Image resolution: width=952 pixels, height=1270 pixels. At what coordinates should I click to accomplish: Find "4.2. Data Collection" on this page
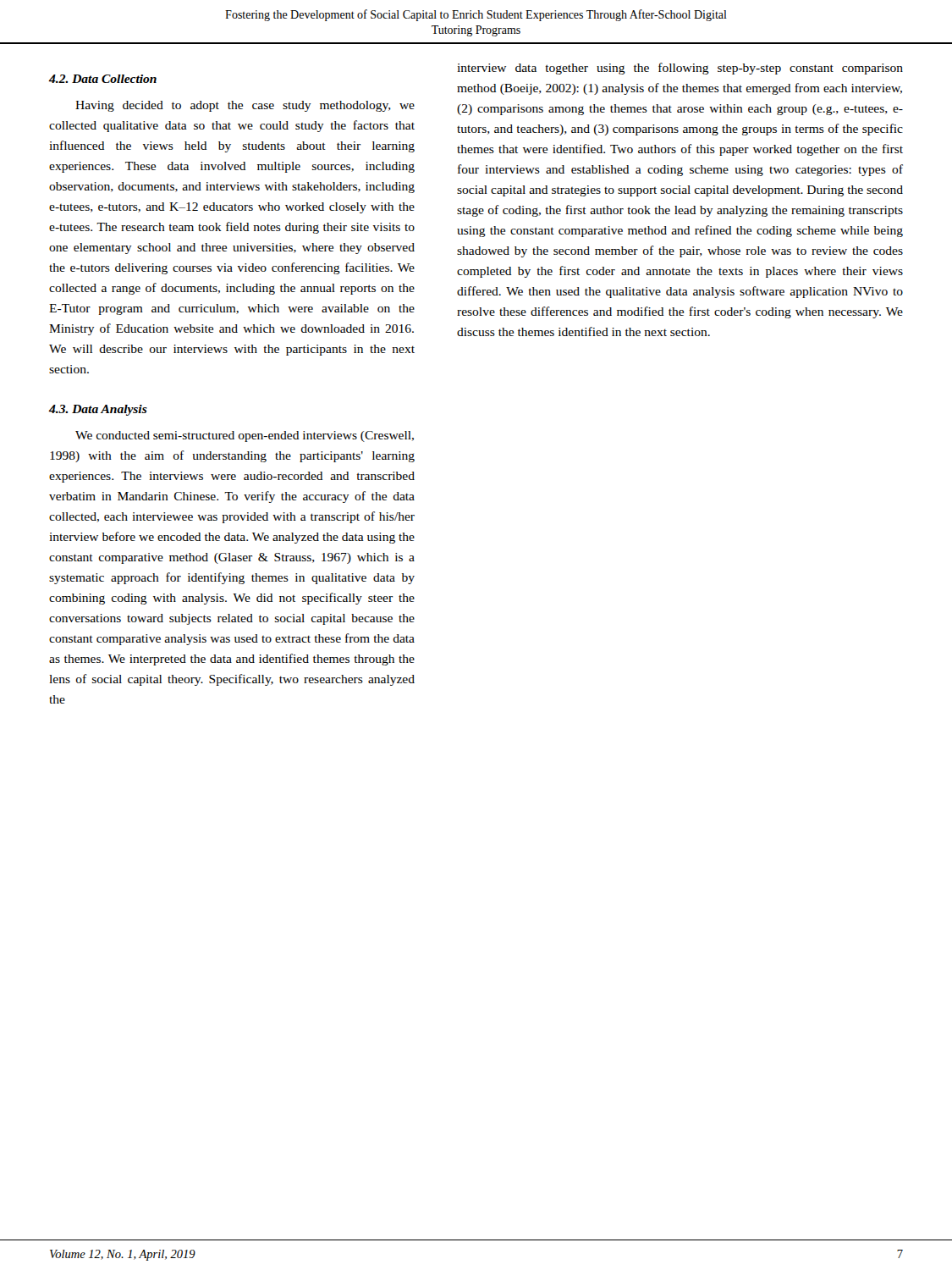tap(103, 78)
